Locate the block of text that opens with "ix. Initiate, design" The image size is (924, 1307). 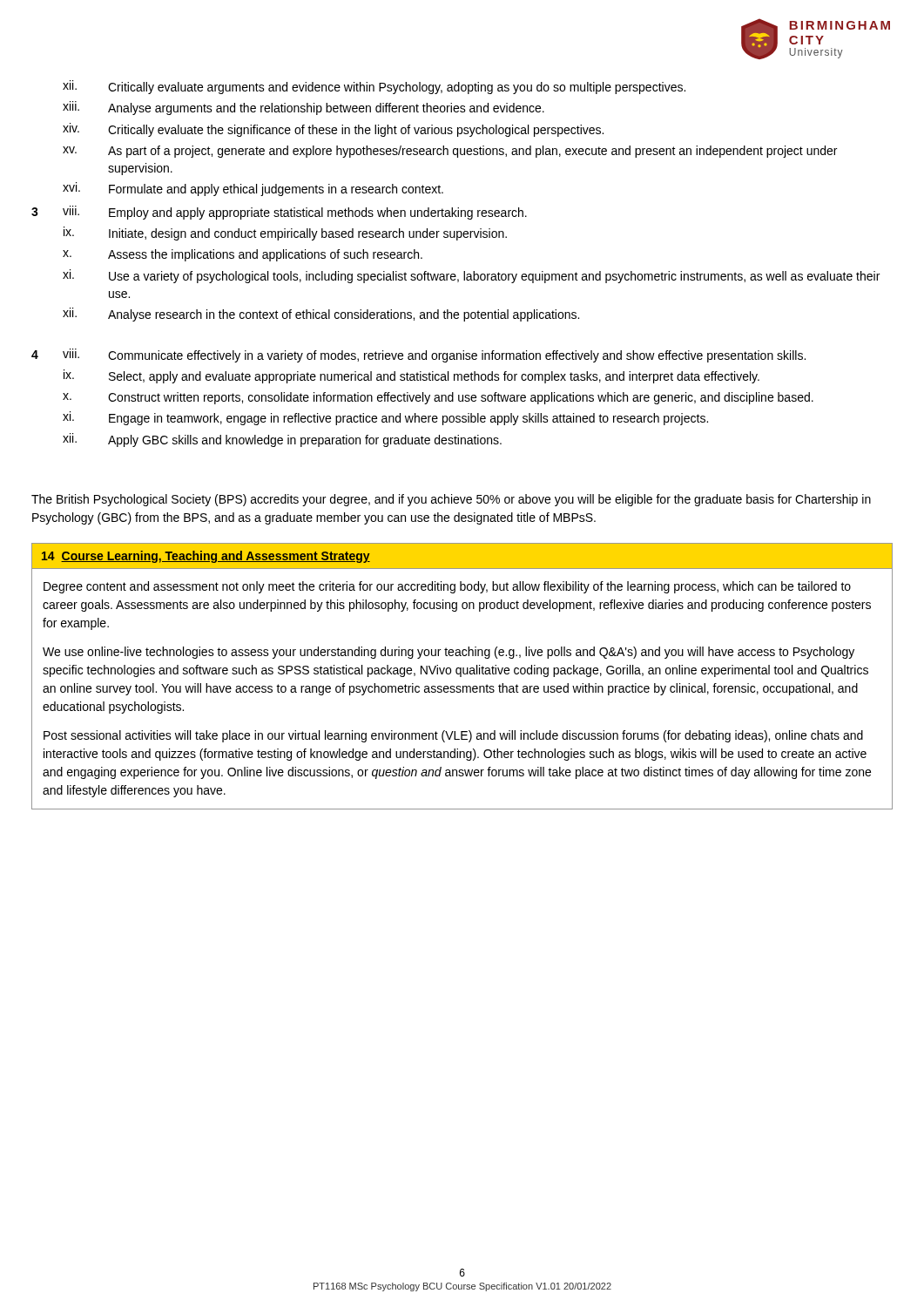click(x=478, y=234)
